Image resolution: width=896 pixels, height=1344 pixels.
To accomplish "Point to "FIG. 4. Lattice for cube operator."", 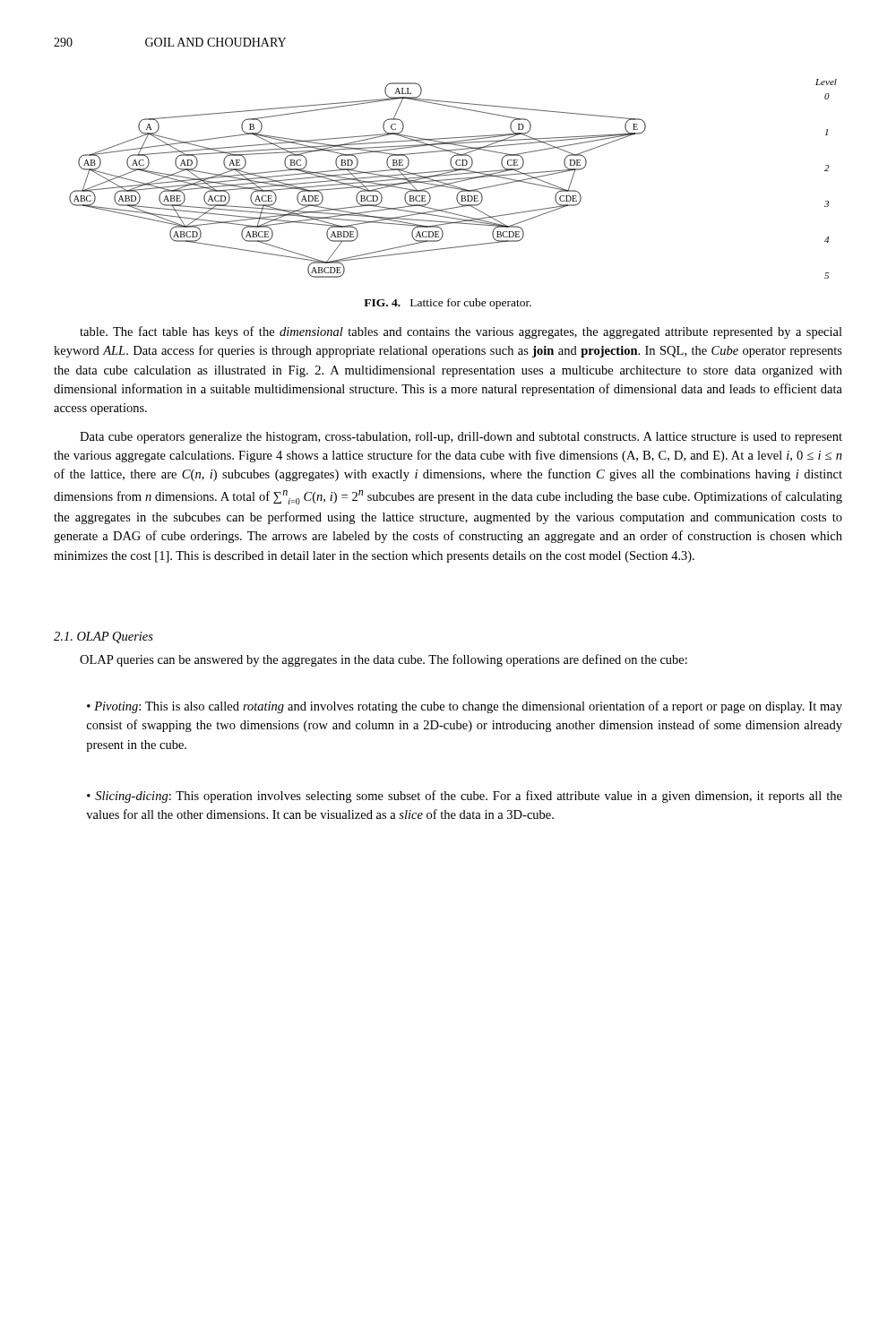I will click(x=448, y=302).
